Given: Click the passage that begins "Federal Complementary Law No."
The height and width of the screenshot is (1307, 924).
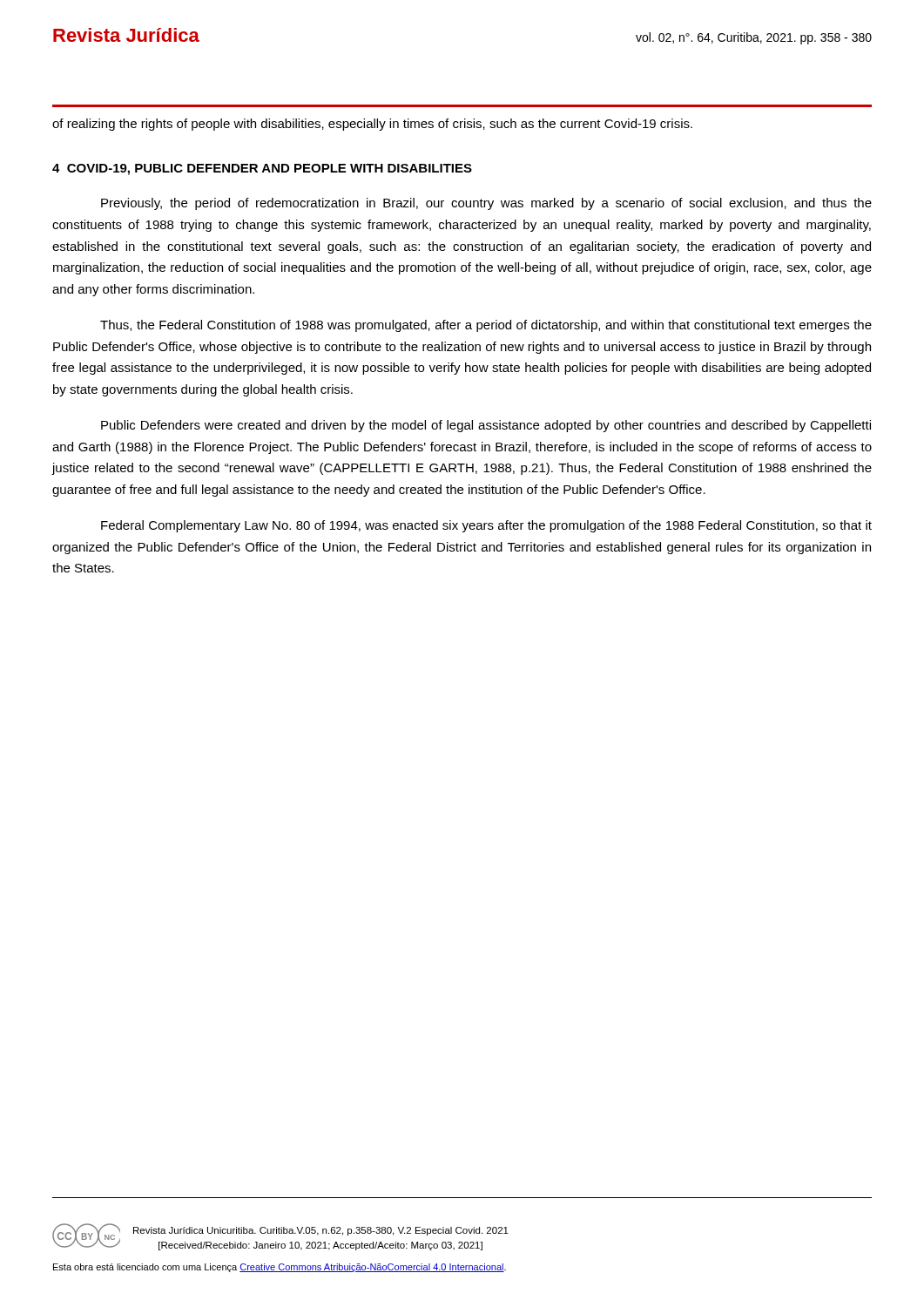Looking at the screenshot, I should click(x=462, y=546).
